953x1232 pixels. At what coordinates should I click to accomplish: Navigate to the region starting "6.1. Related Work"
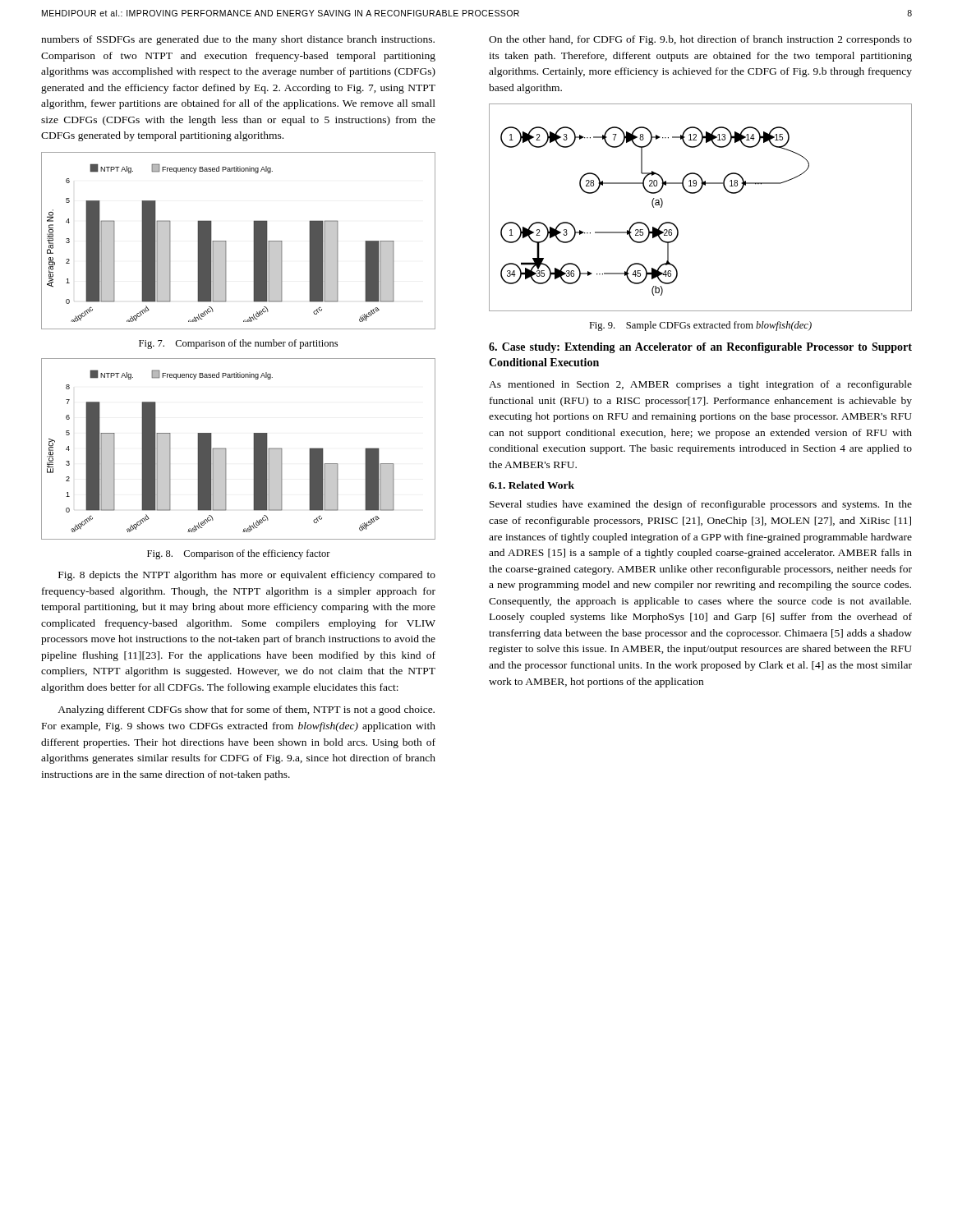[x=532, y=485]
